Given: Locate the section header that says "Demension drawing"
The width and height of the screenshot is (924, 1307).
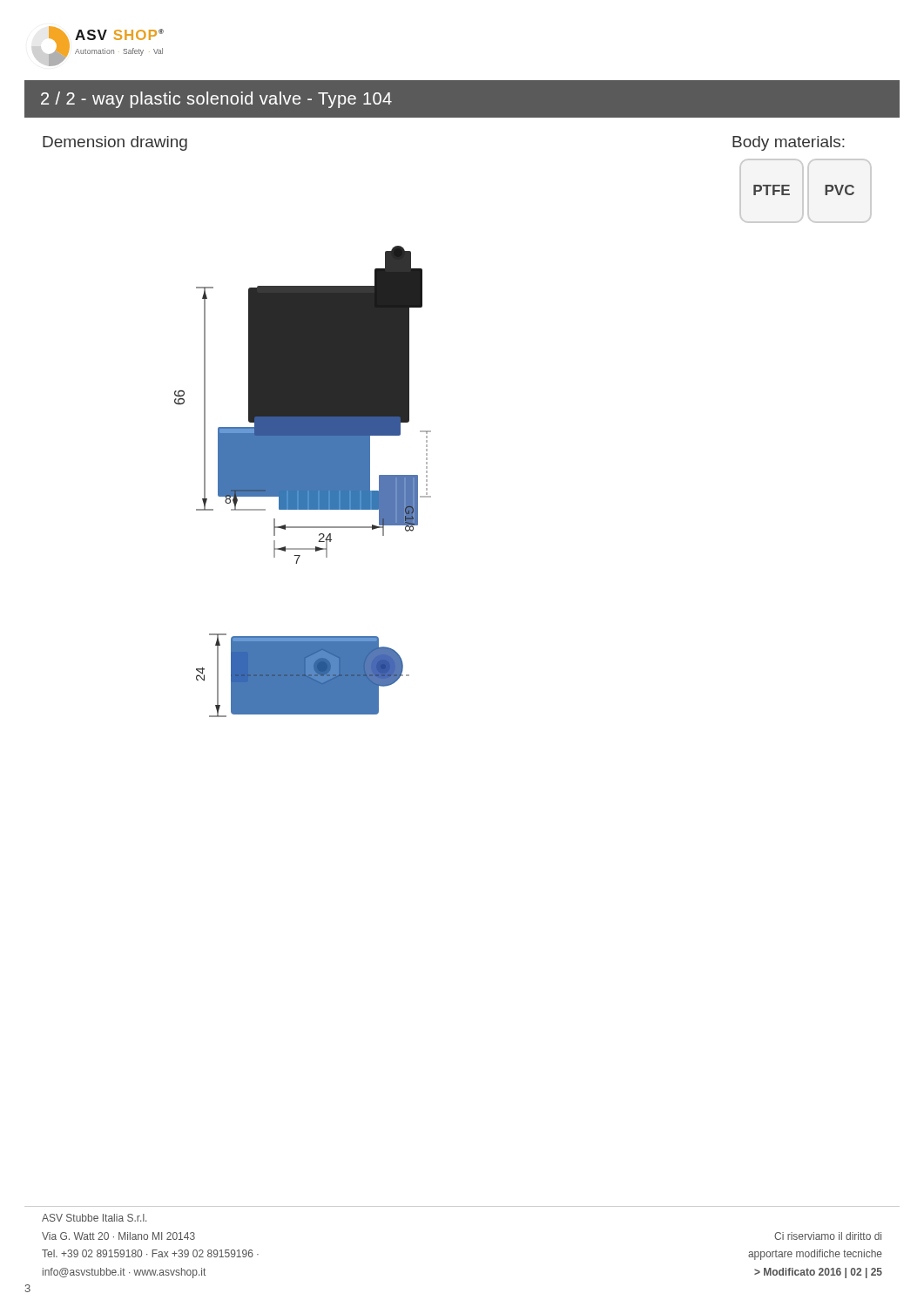Looking at the screenshot, I should [x=115, y=142].
